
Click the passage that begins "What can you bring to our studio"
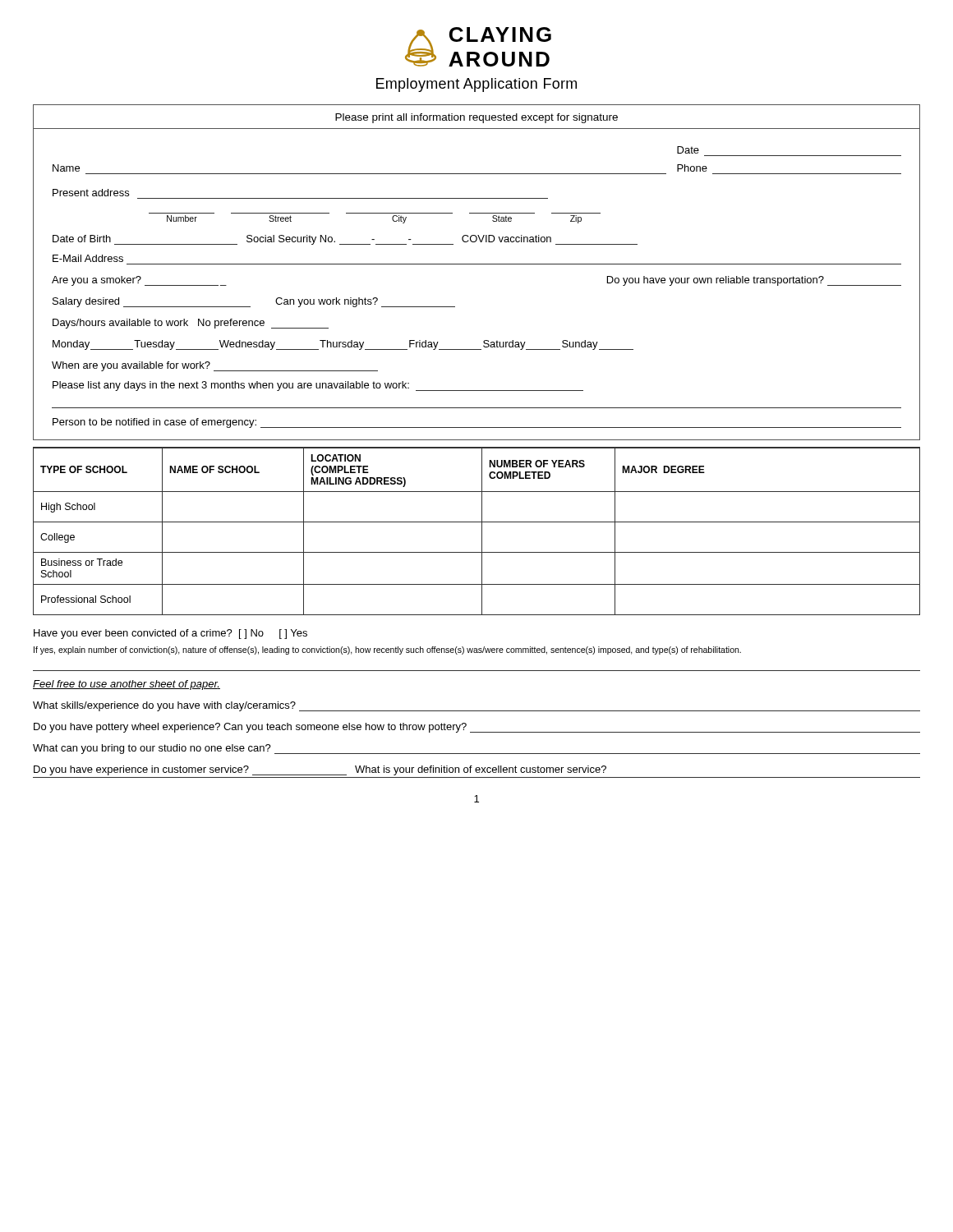tap(476, 748)
